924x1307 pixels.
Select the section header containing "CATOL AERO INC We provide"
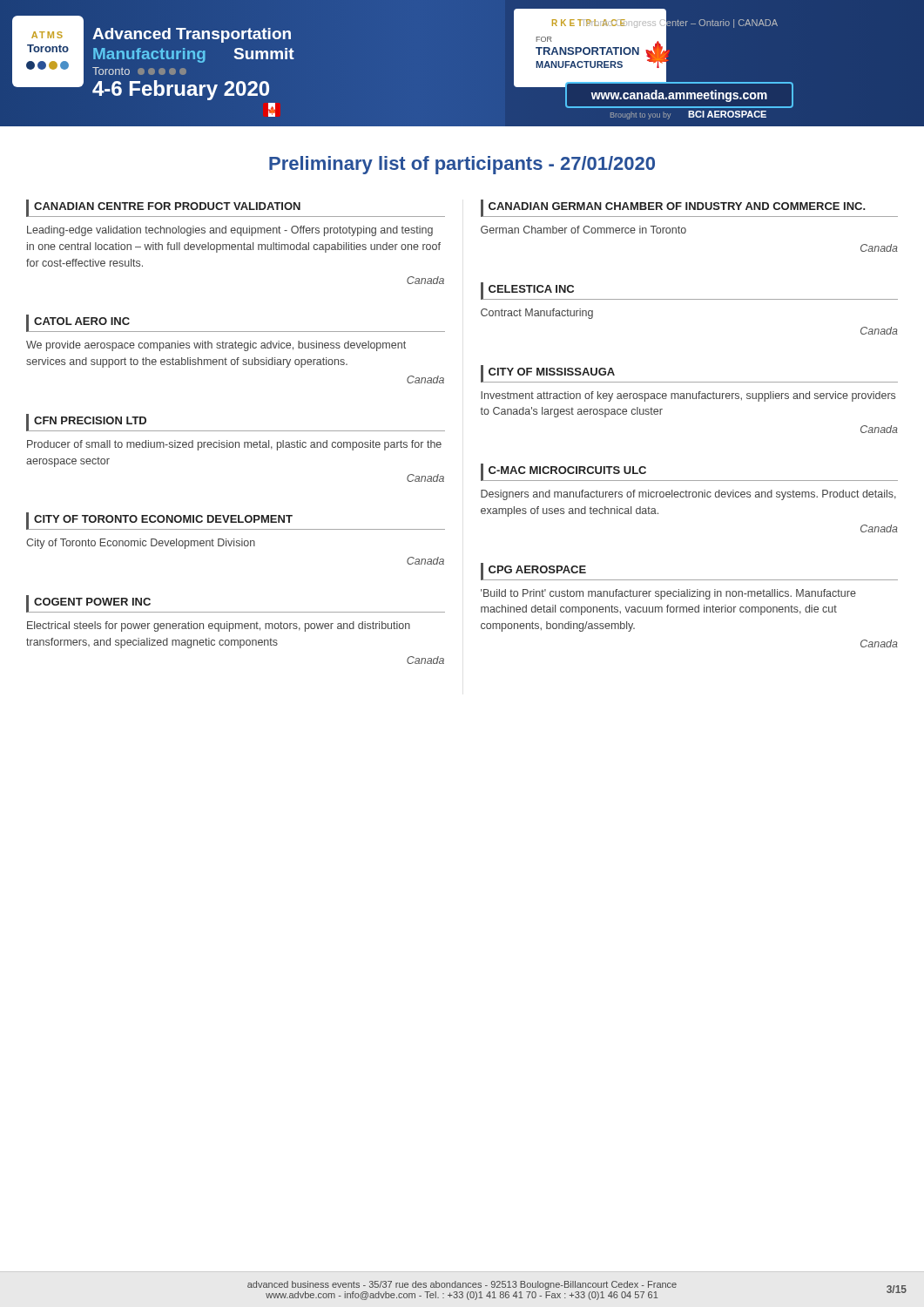[235, 350]
